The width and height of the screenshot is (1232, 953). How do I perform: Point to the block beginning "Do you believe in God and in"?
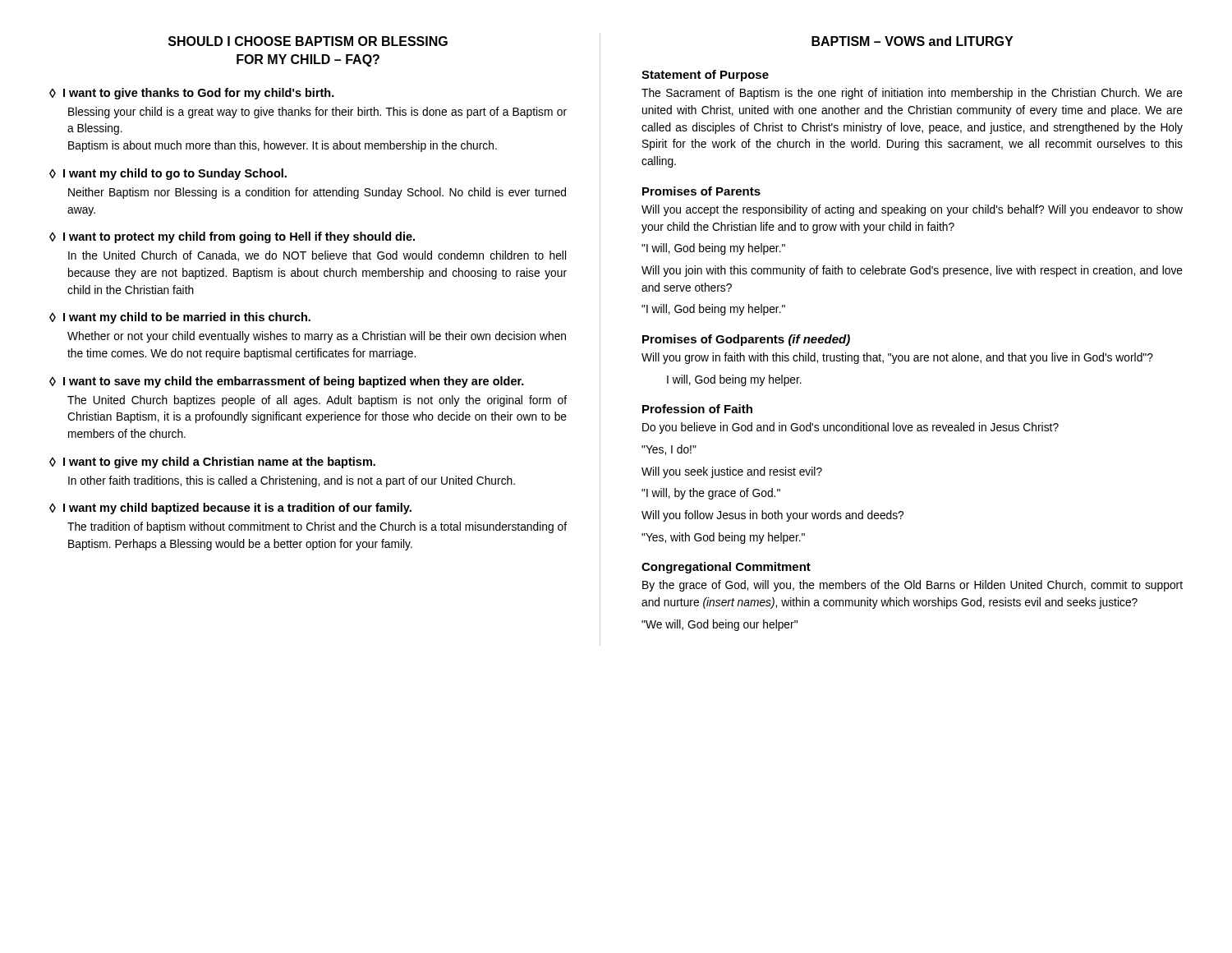click(850, 428)
